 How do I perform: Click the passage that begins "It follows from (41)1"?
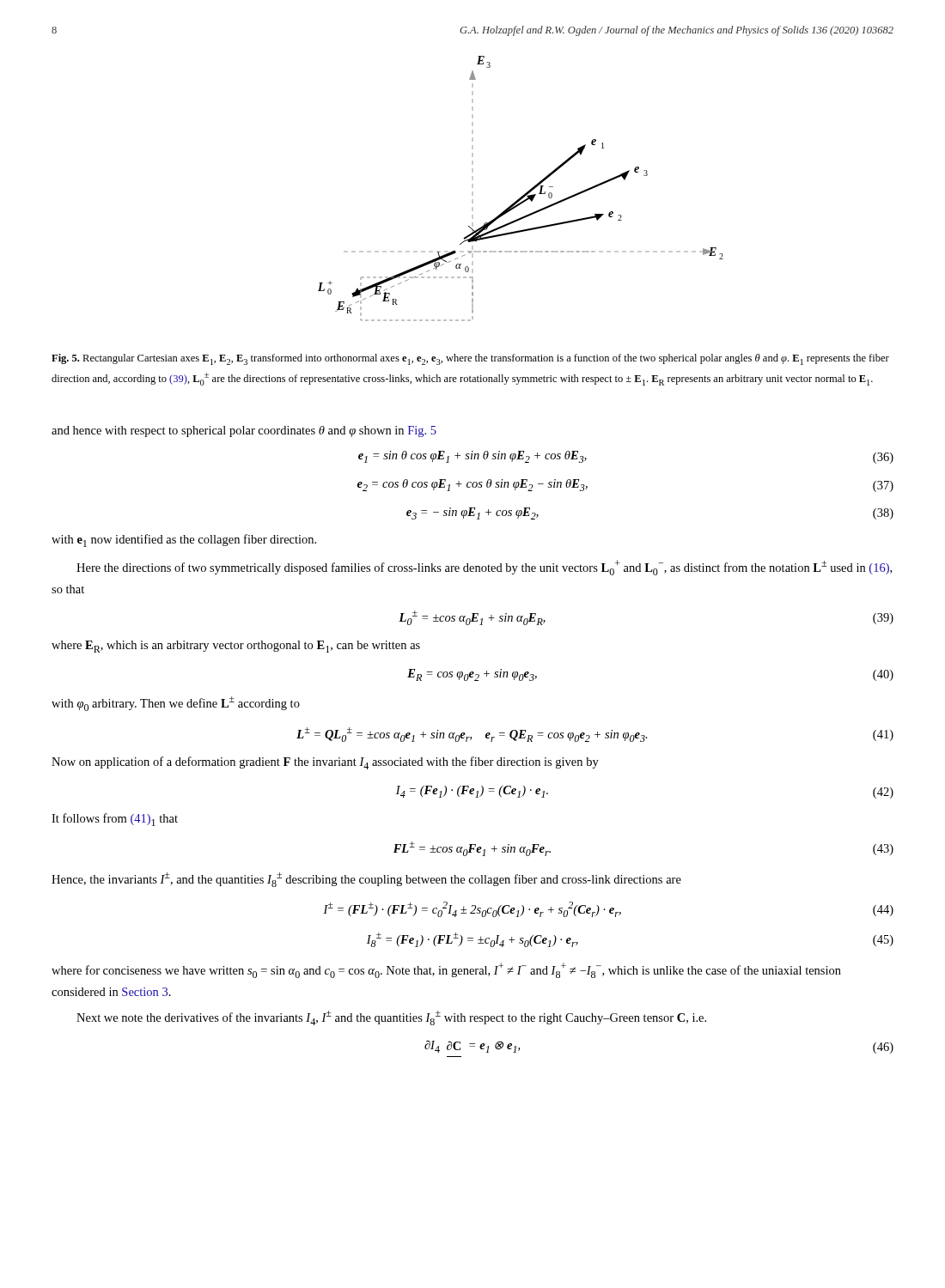[115, 820]
